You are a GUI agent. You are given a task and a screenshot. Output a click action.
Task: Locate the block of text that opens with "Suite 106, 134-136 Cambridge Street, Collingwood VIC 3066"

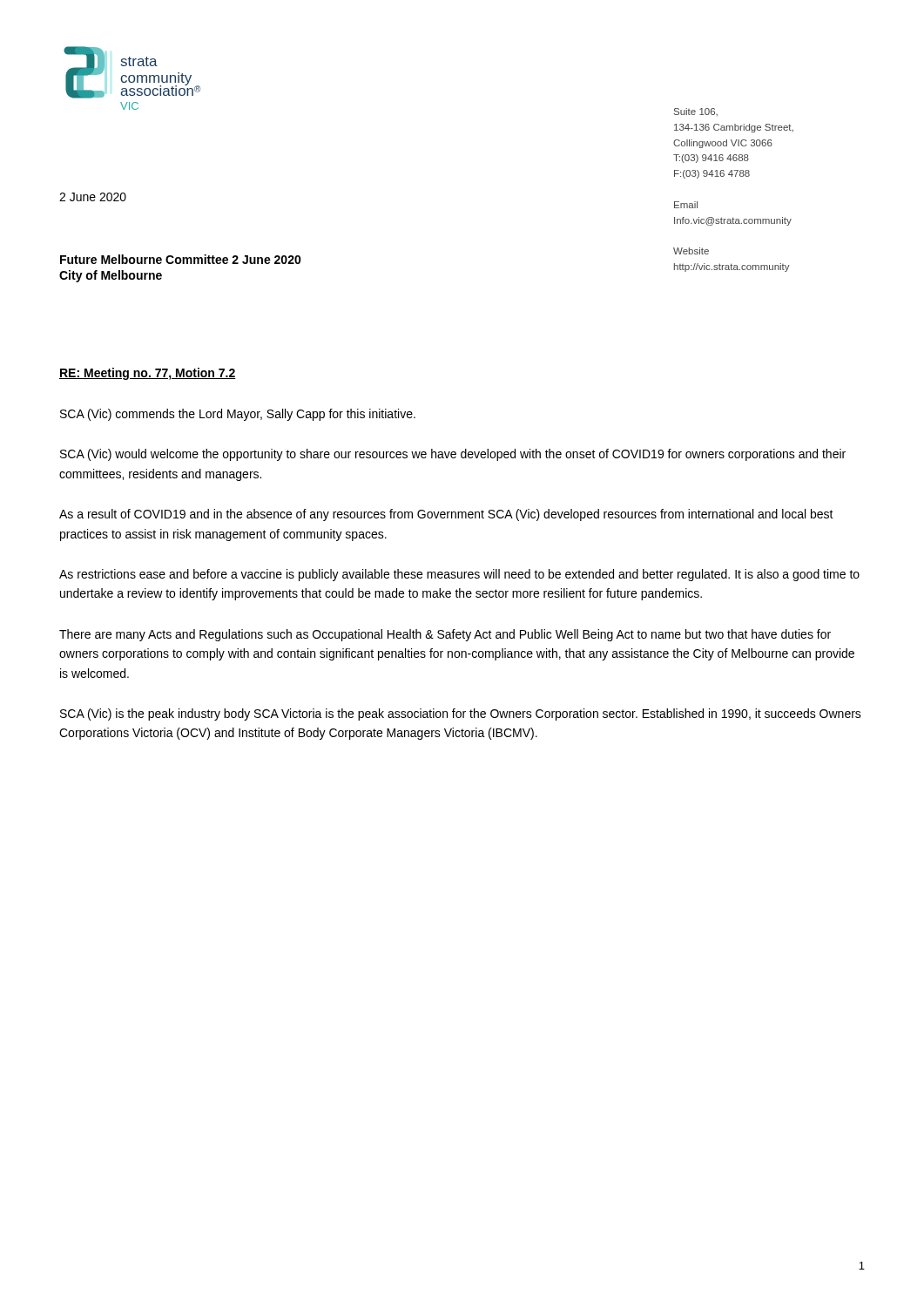[696, 112]
